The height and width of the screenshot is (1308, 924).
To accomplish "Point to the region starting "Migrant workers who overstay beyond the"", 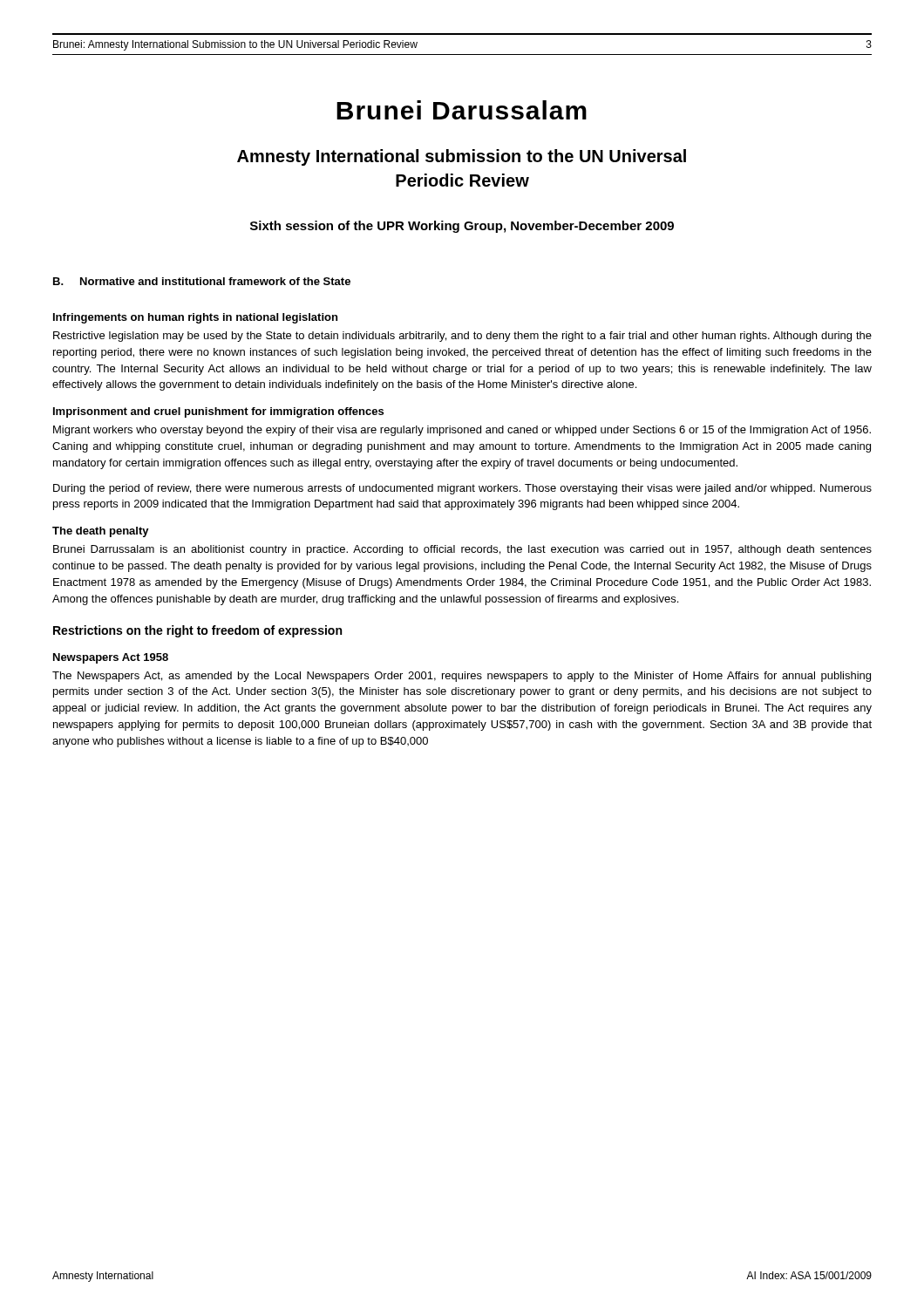I will 462,446.
